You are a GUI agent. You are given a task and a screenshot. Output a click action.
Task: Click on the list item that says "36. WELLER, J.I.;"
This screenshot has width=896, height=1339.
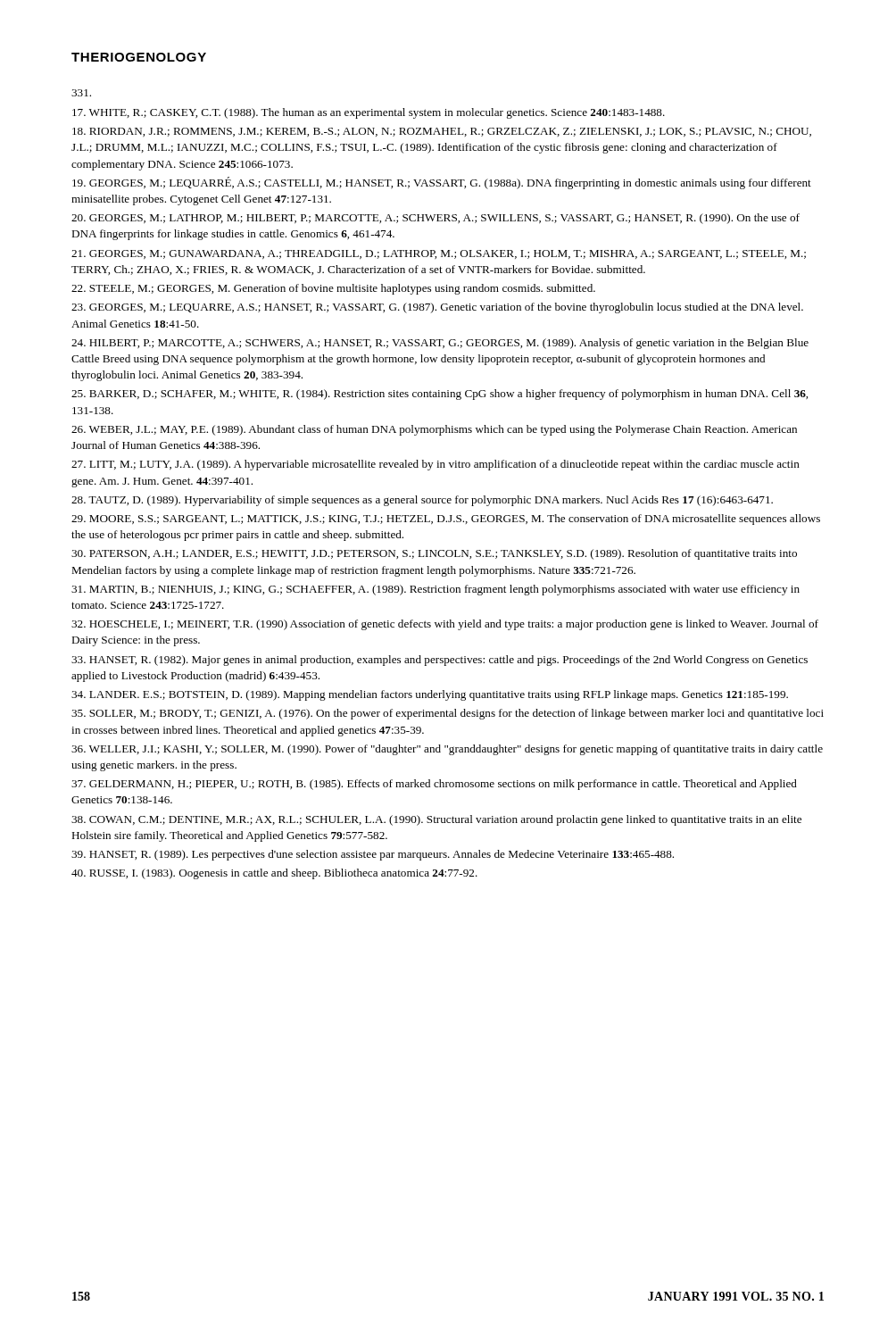447,756
